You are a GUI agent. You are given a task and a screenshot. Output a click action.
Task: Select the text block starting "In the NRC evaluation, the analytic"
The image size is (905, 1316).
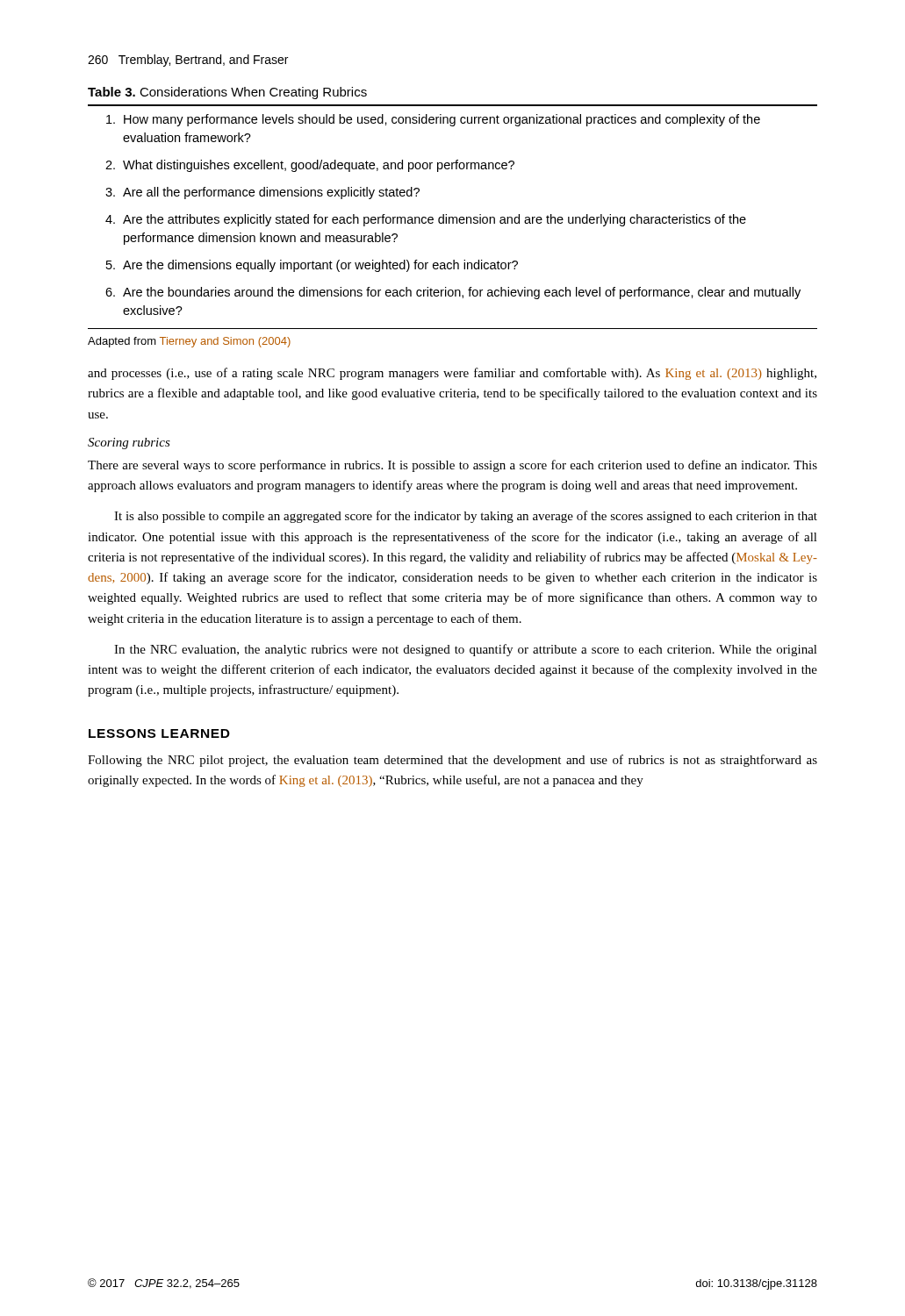click(452, 670)
